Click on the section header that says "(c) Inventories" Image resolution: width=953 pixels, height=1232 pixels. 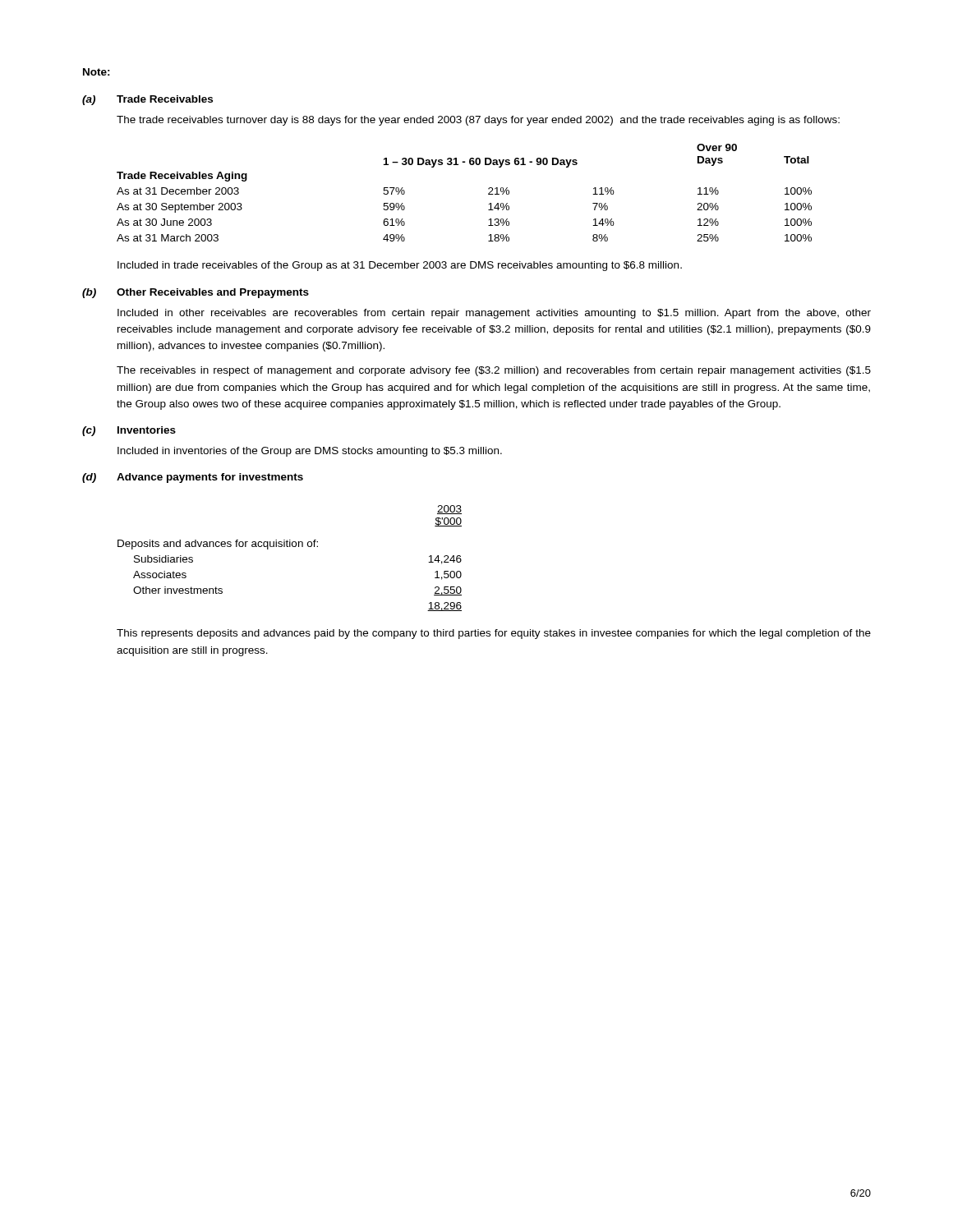click(x=129, y=431)
